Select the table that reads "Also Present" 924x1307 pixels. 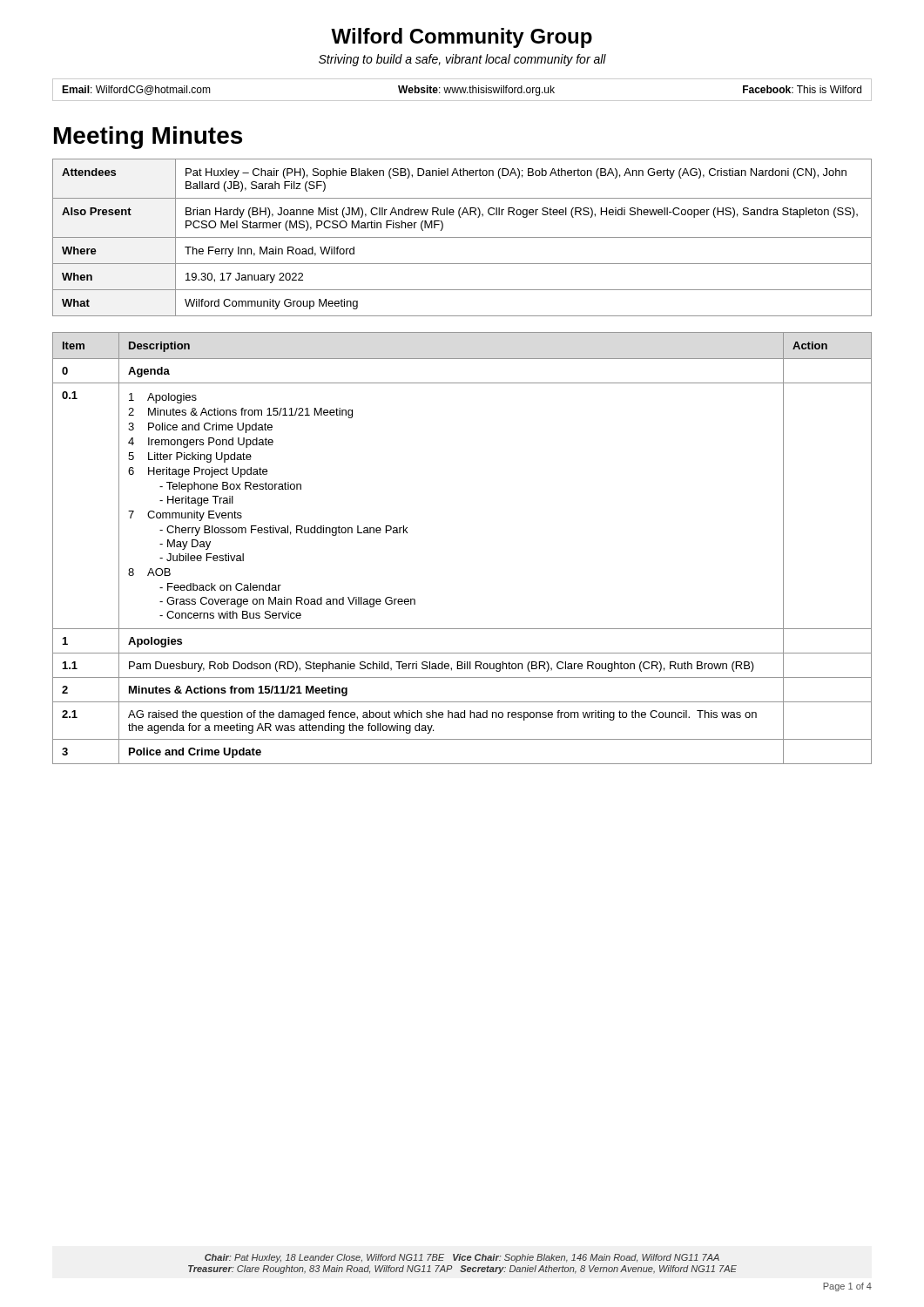(462, 237)
